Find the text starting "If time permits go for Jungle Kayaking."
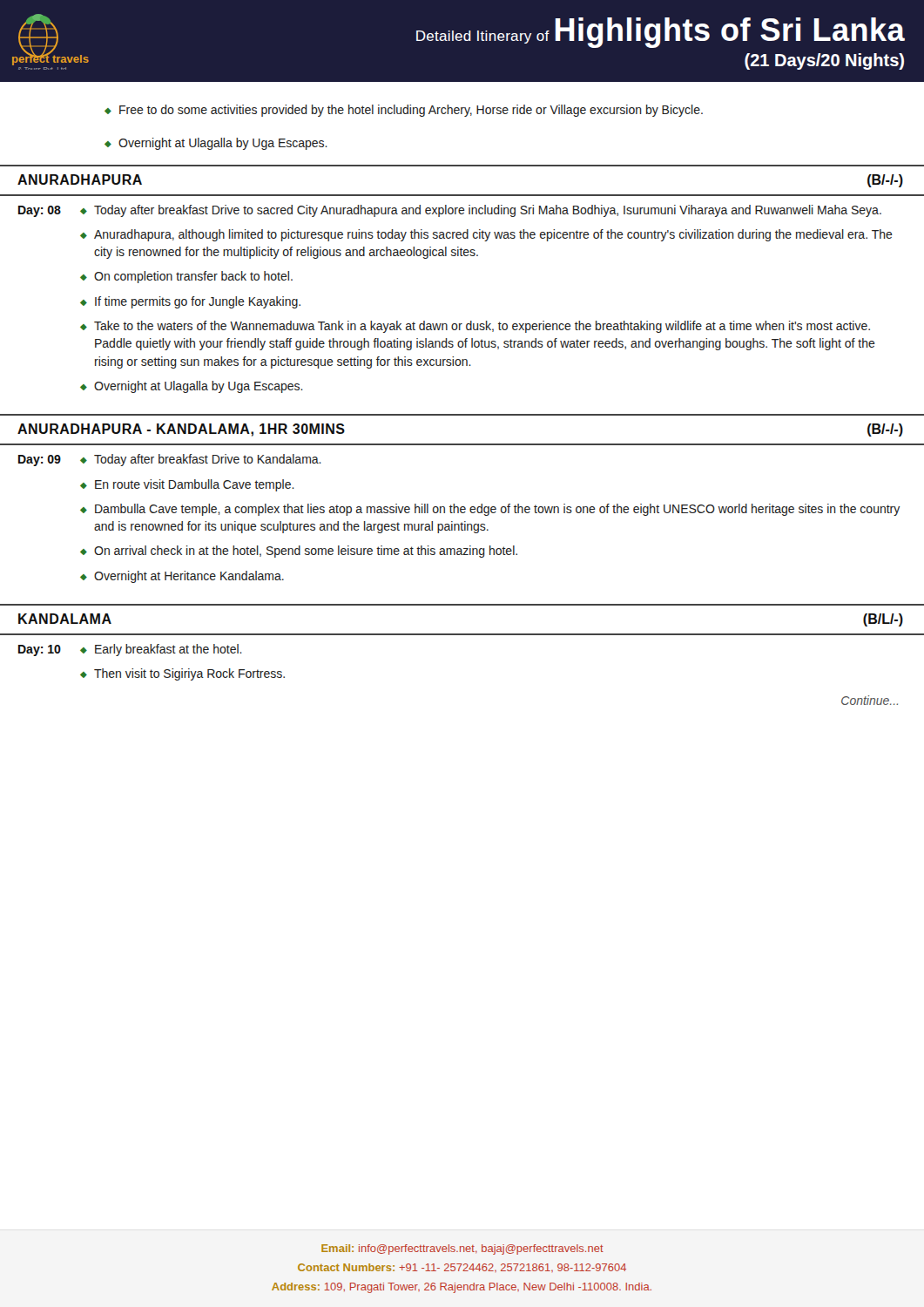This screenshot has width=924, height=1307. point(190,302)
